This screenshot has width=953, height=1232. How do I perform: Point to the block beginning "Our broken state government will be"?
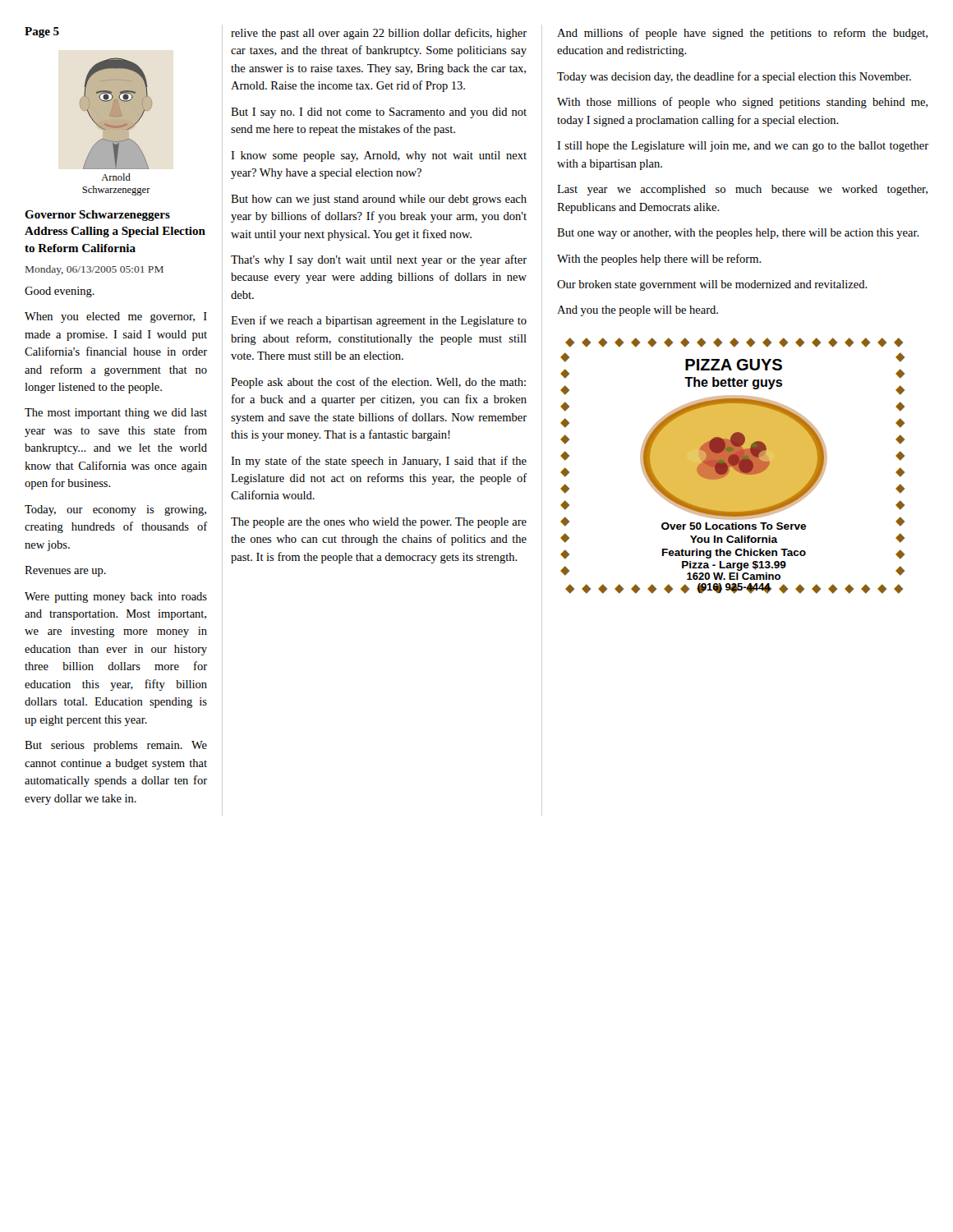pyautogui.click(x=712, y=284)
